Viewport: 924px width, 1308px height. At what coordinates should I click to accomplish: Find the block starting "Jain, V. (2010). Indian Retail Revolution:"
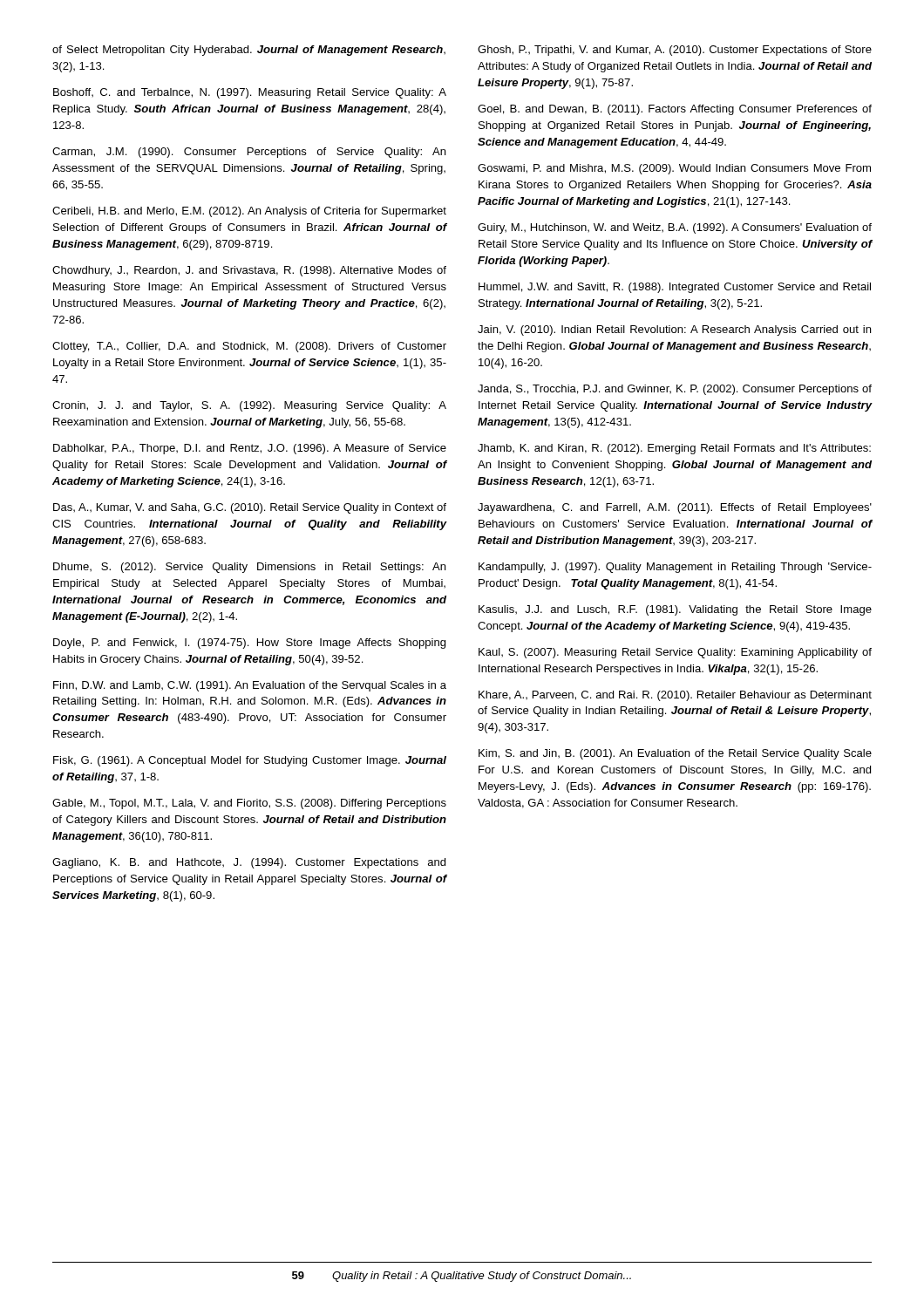(x=675, y=346)
